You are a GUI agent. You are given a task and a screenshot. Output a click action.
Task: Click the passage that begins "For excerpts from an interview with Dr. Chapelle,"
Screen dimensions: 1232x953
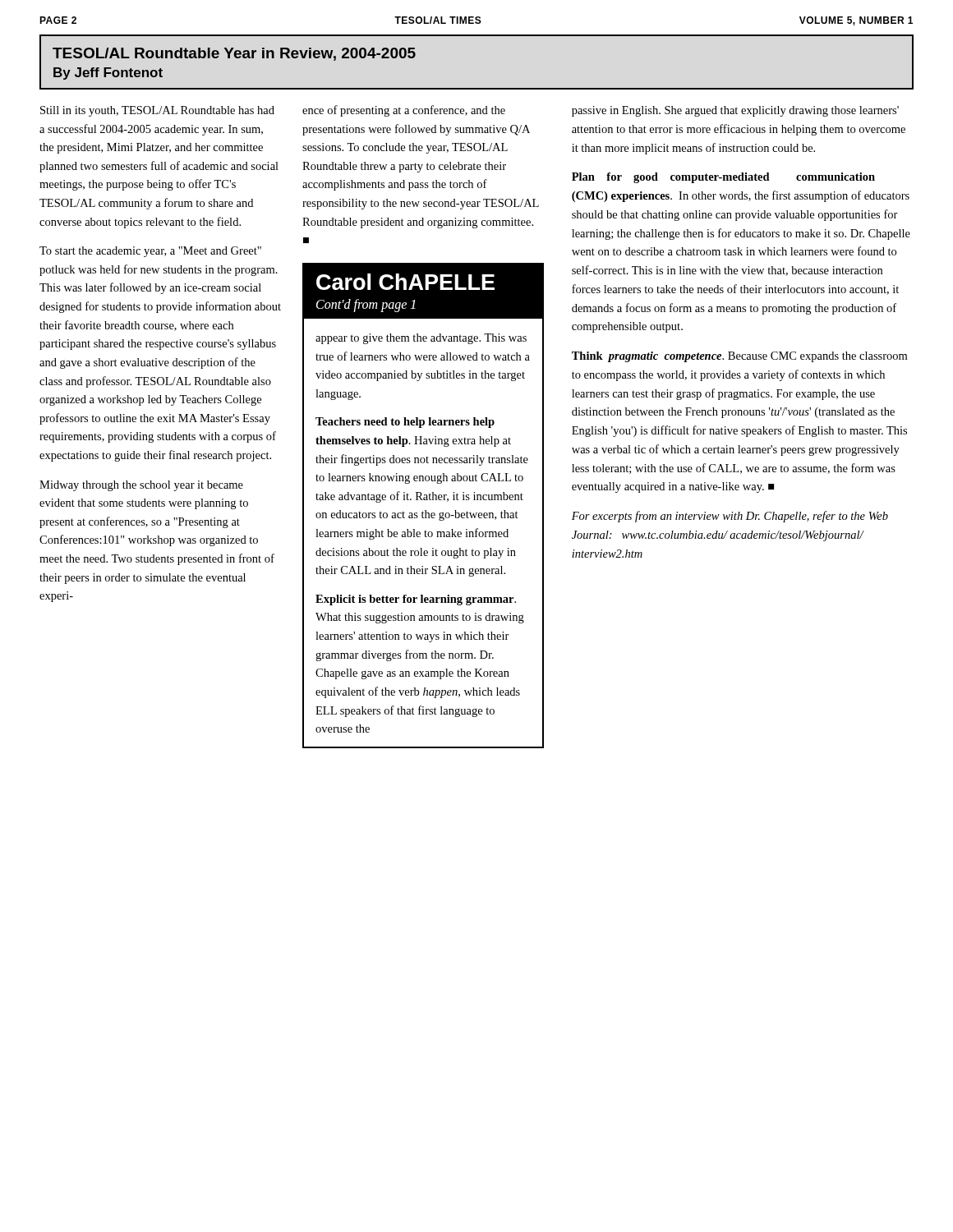pos(730,534)
